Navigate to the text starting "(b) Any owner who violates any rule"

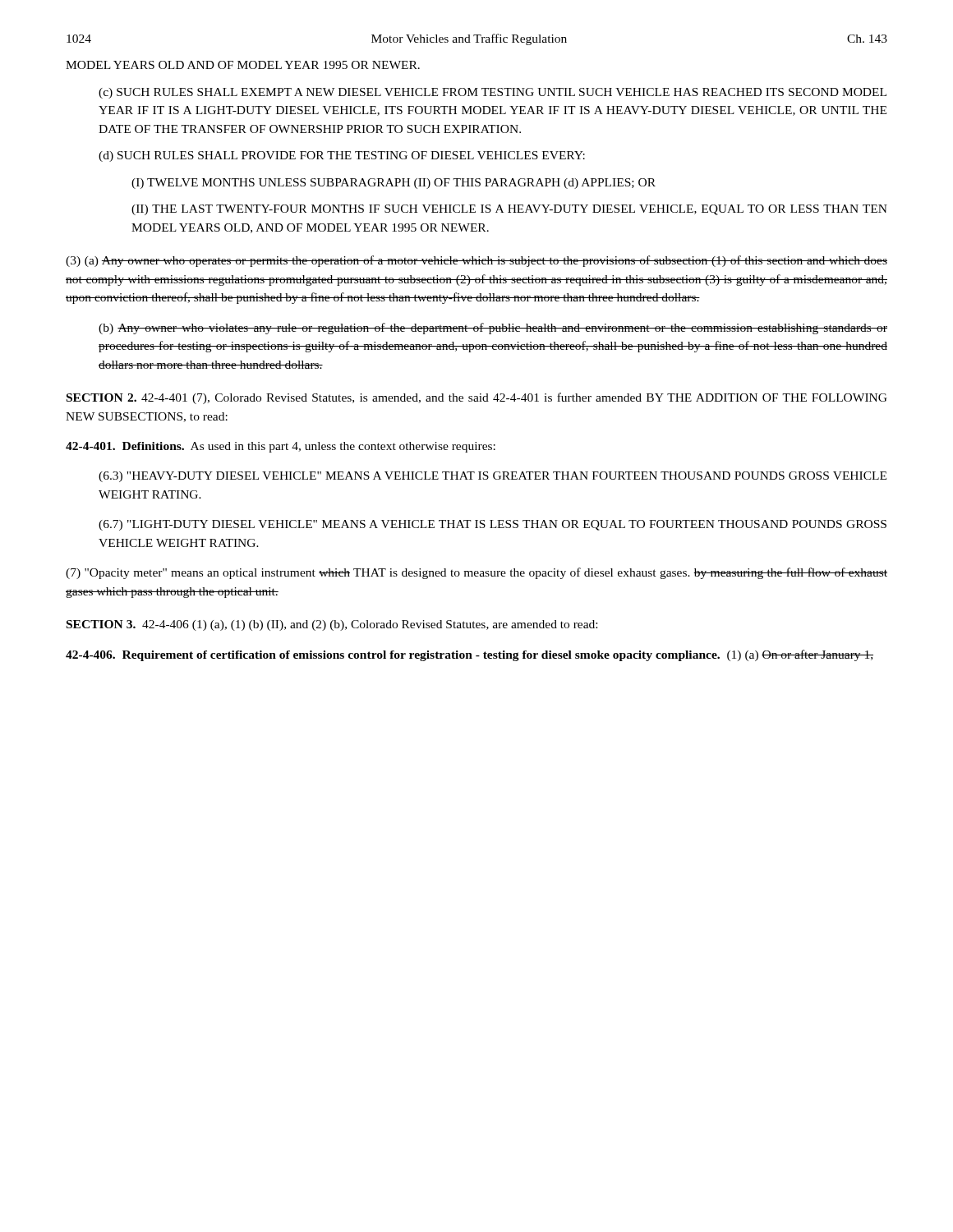(x=493, y=345)
